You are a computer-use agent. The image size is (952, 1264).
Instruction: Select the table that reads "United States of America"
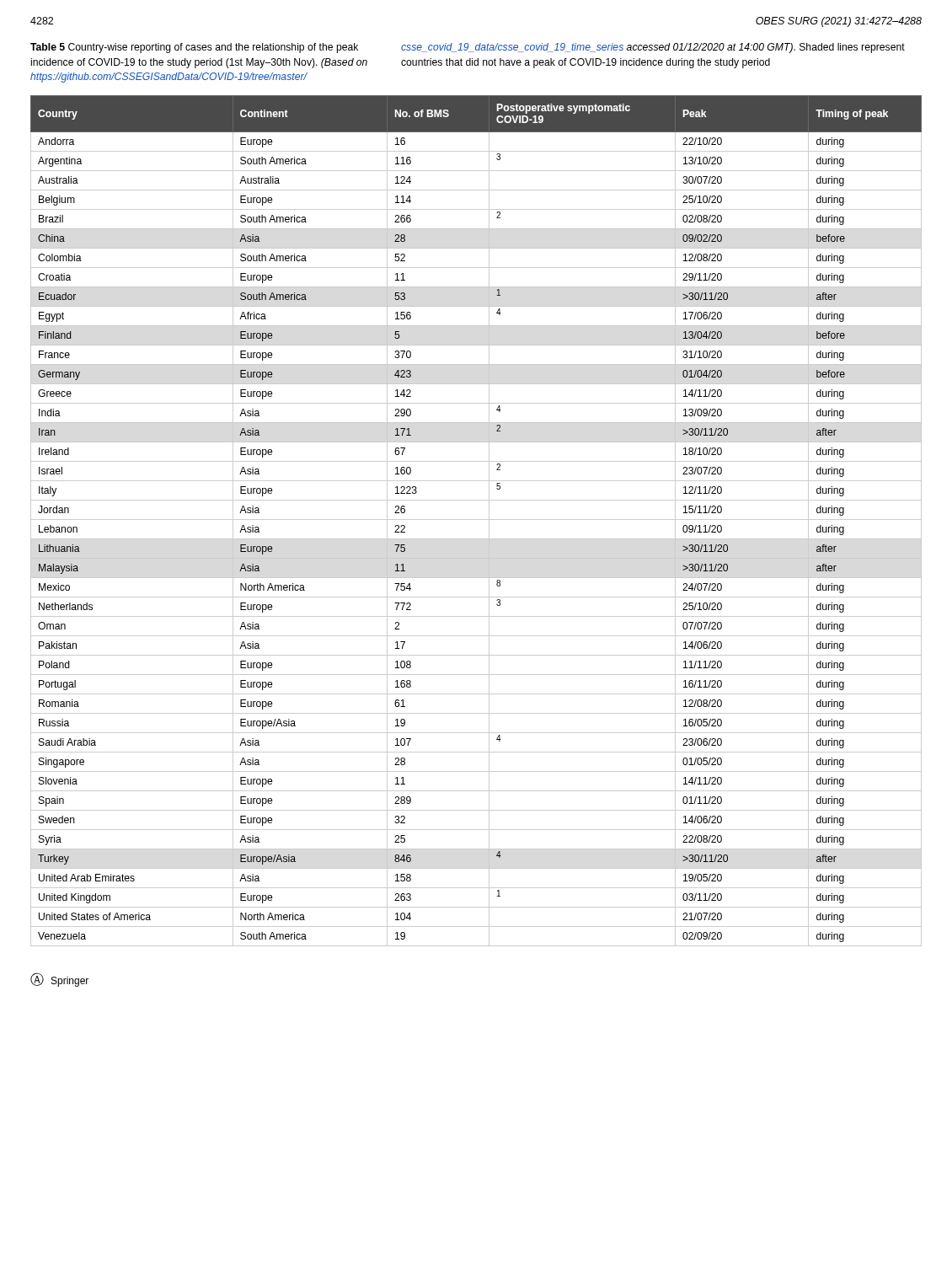pyautogui.click(x=476, y=521)
